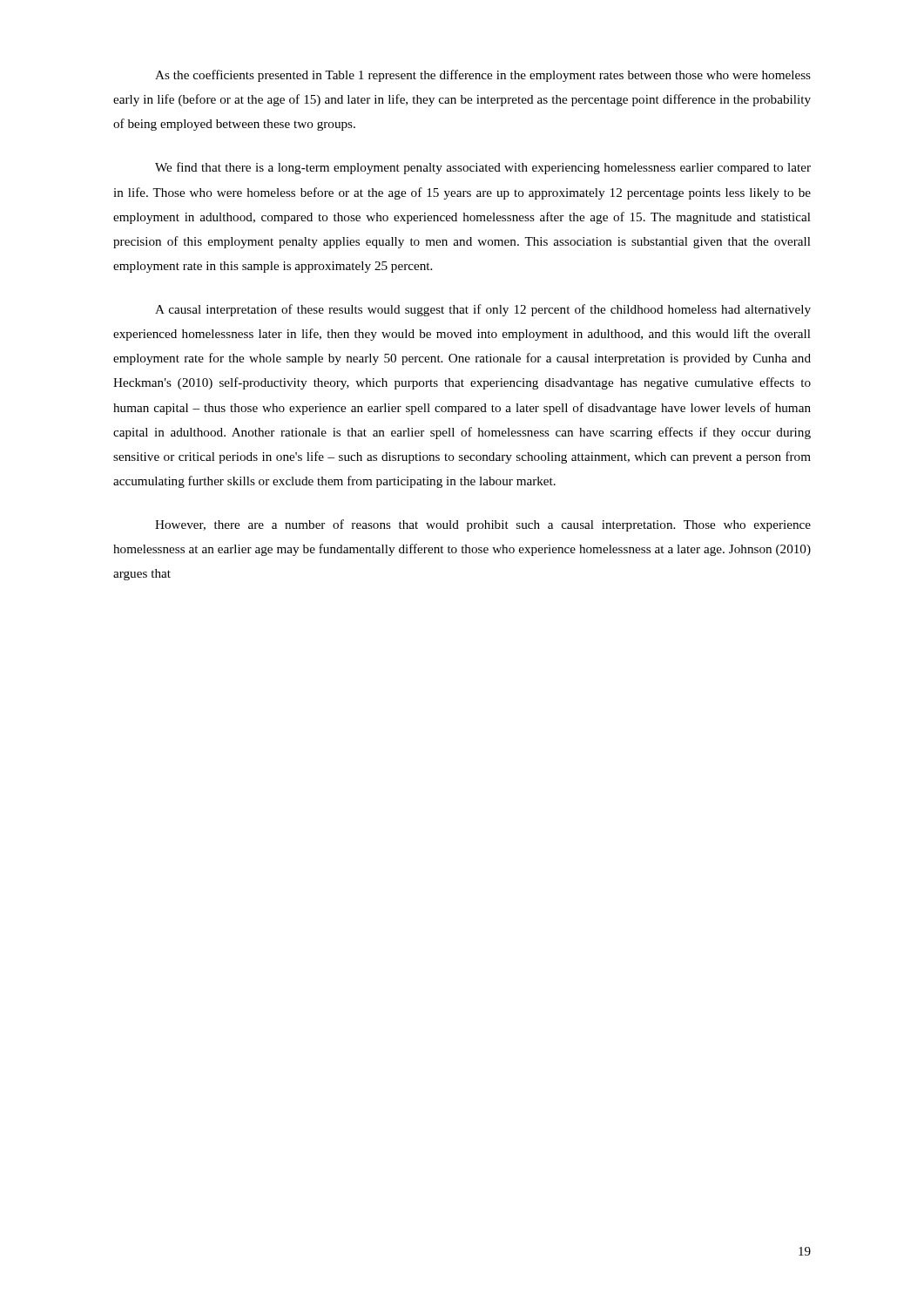
Task: Click on the region starting "A causal interpretation of these"
Action: click(x=462, y=395)
